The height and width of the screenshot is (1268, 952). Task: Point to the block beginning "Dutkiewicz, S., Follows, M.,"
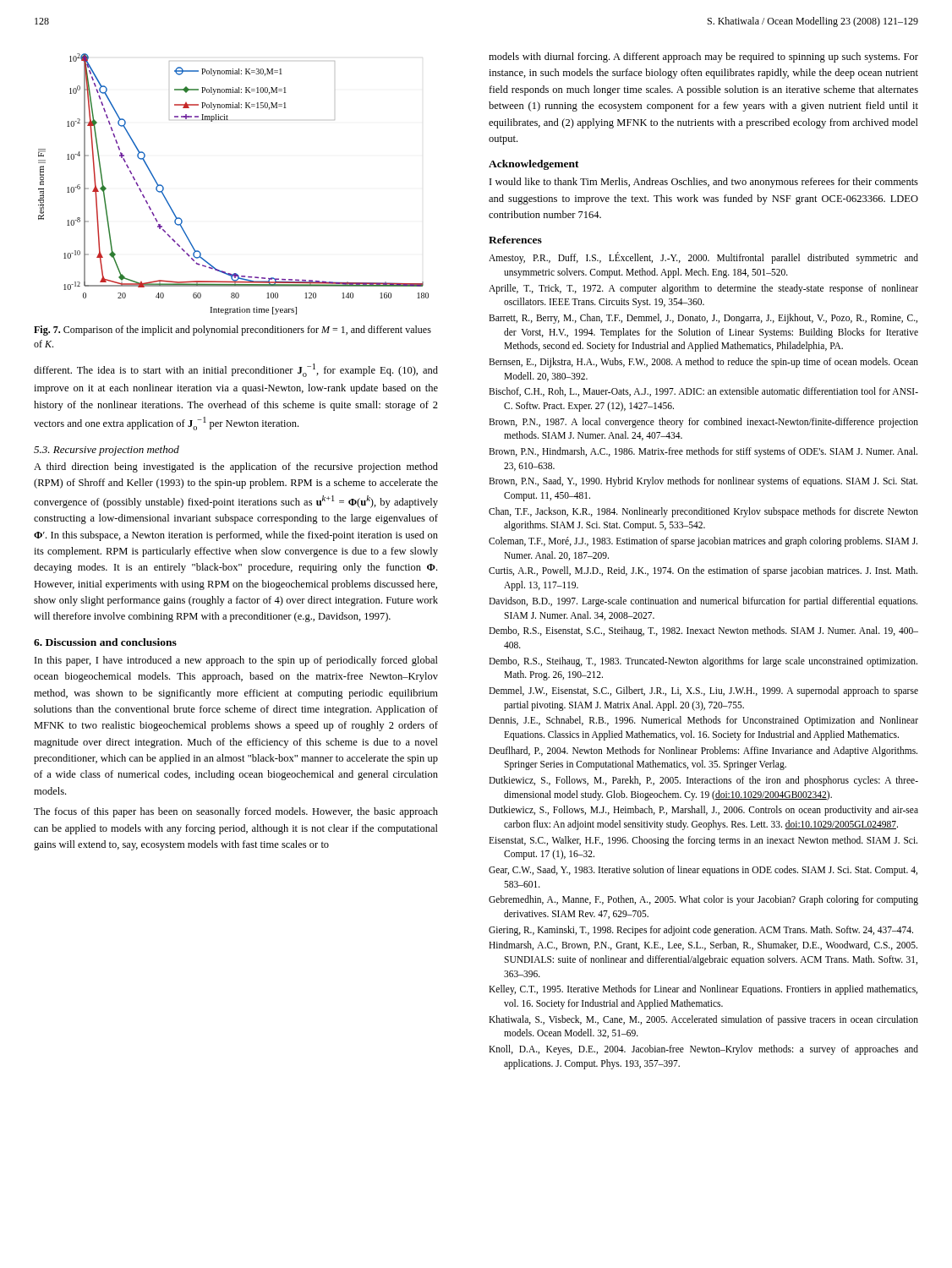tap(703, 787)
